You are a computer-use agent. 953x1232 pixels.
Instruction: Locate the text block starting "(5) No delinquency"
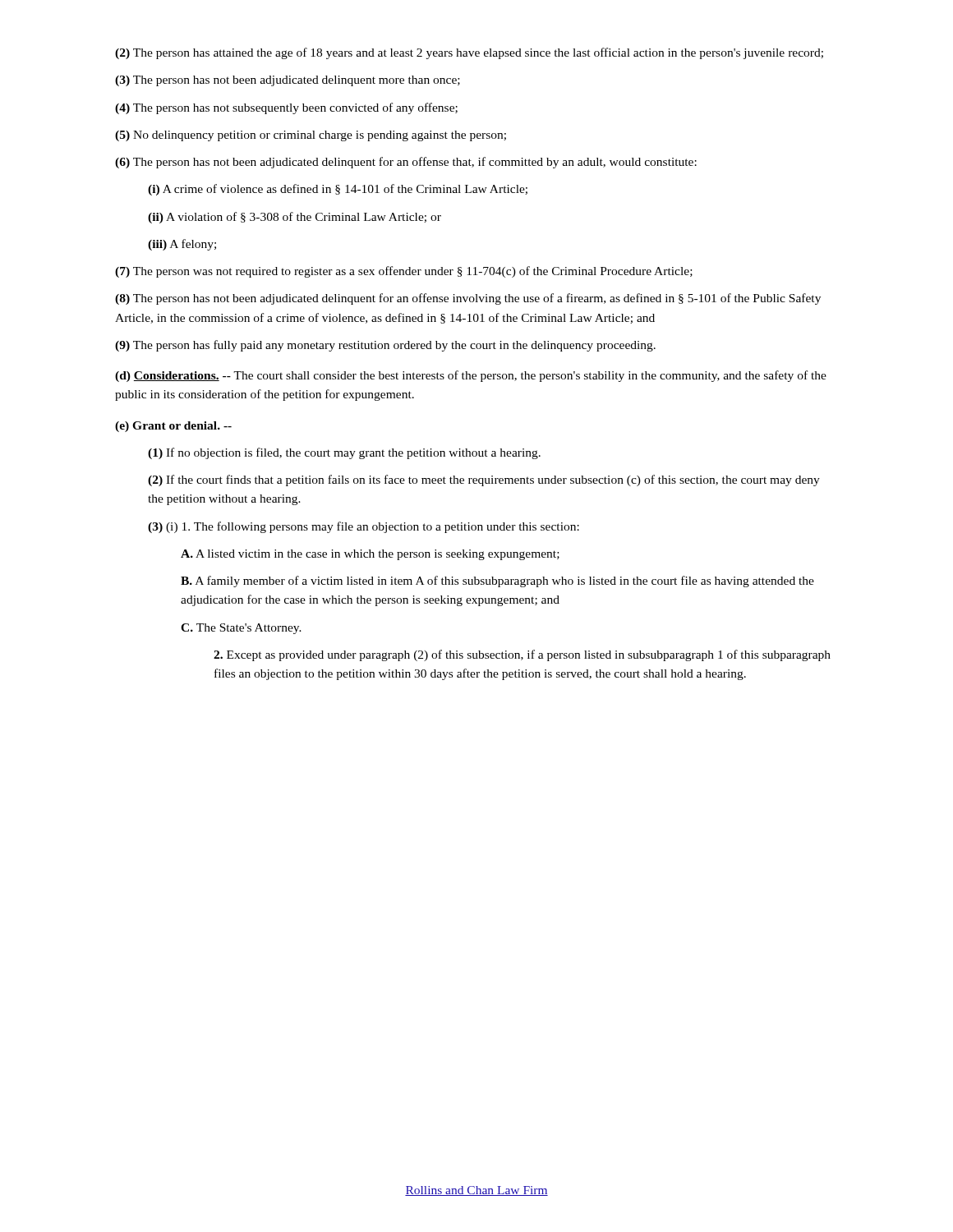coord(476,134)
